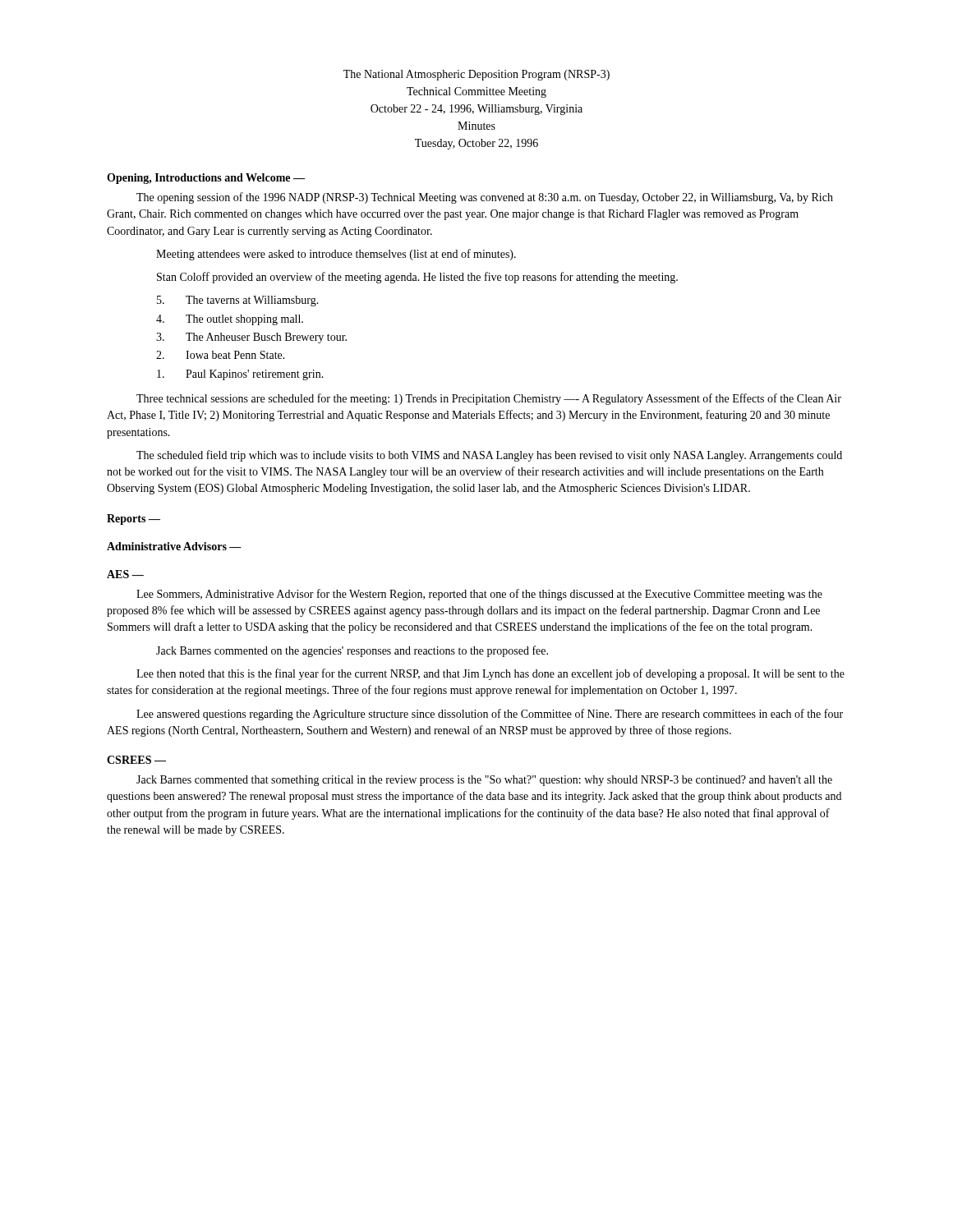Navigate to the passage starting "Jack Barnes commented that"

474,805
